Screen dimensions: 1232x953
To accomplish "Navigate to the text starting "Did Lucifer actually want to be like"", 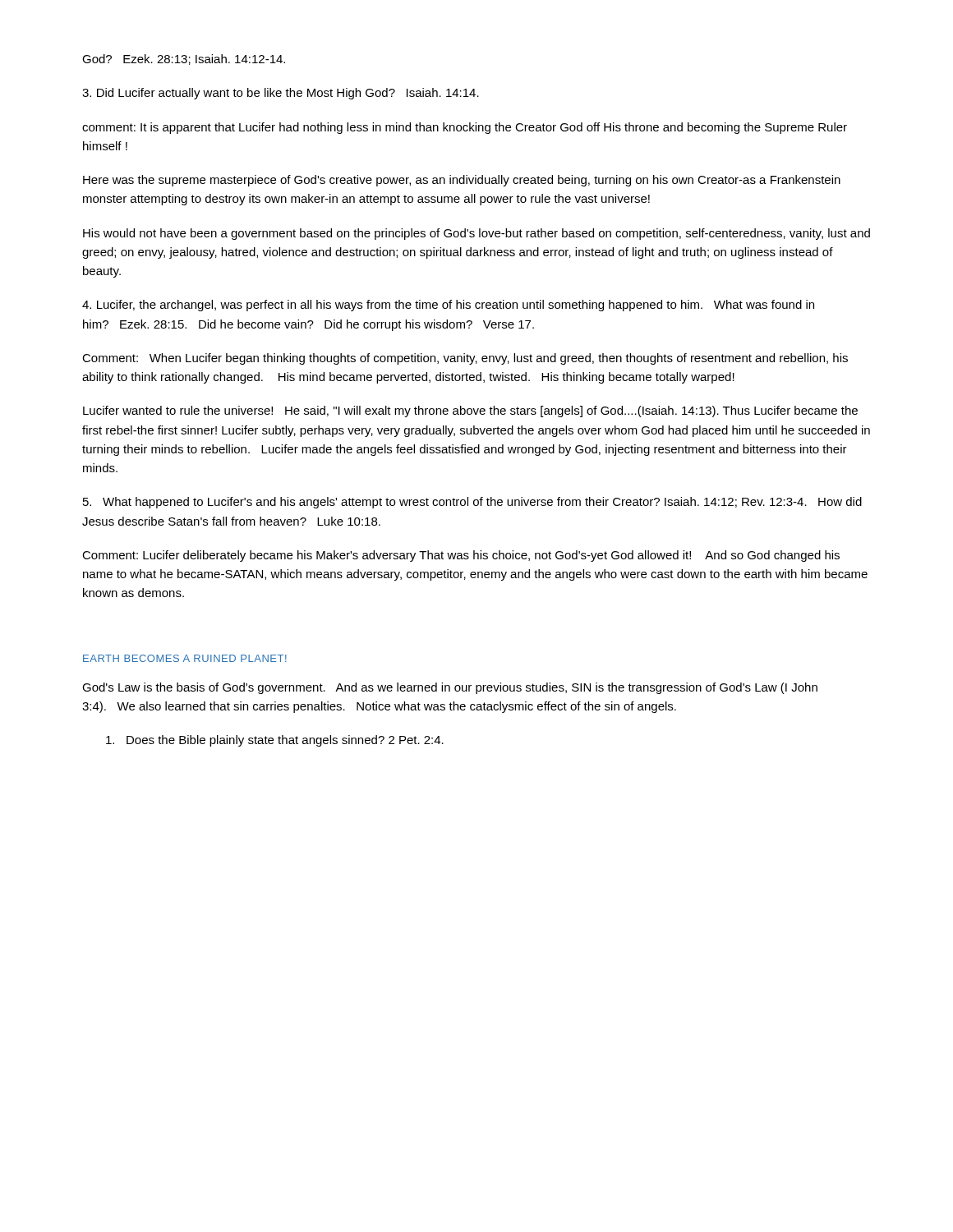I will (281, 93).
